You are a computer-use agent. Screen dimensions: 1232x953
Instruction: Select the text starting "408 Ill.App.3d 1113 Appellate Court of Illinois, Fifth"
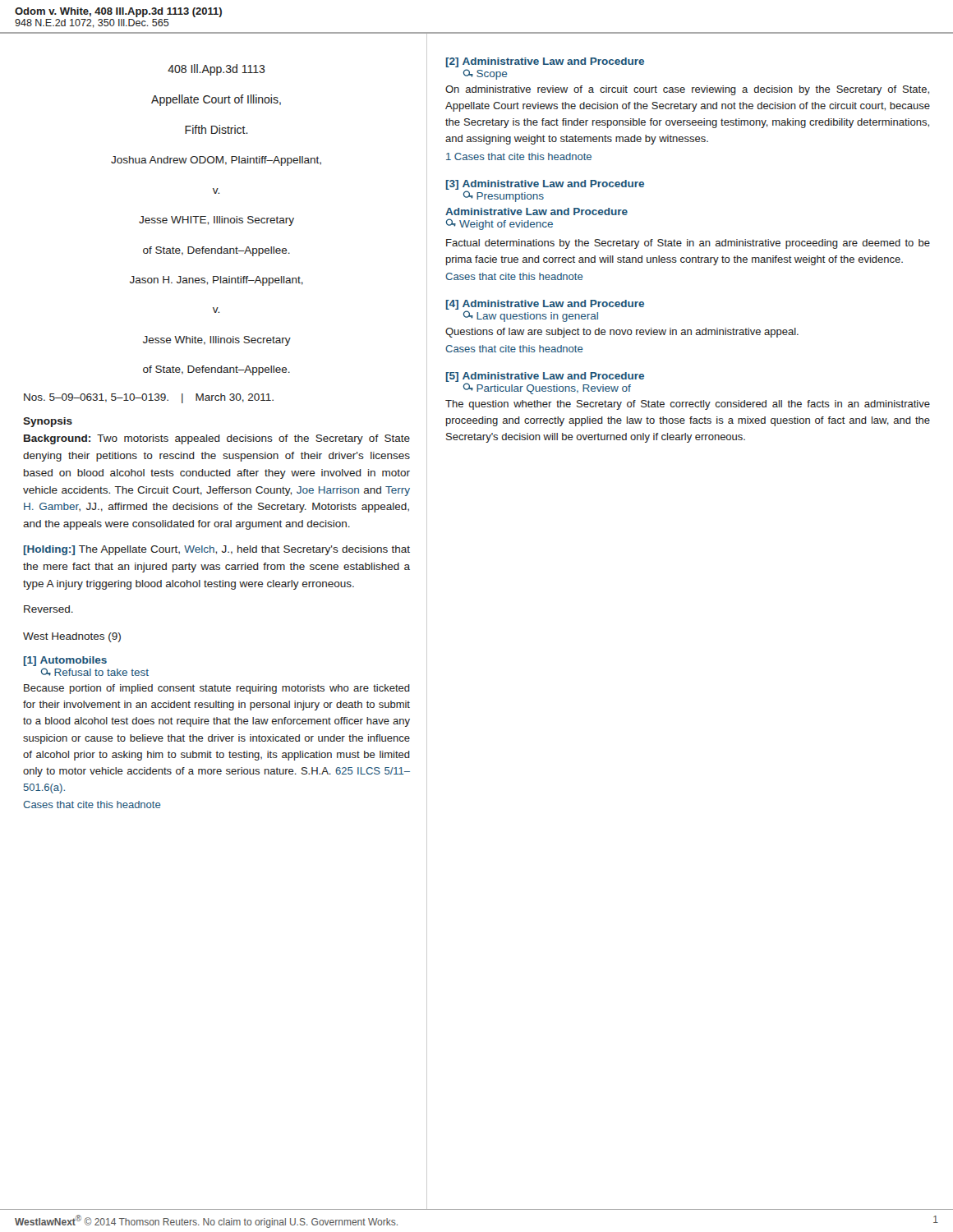[x=216, y=100]
